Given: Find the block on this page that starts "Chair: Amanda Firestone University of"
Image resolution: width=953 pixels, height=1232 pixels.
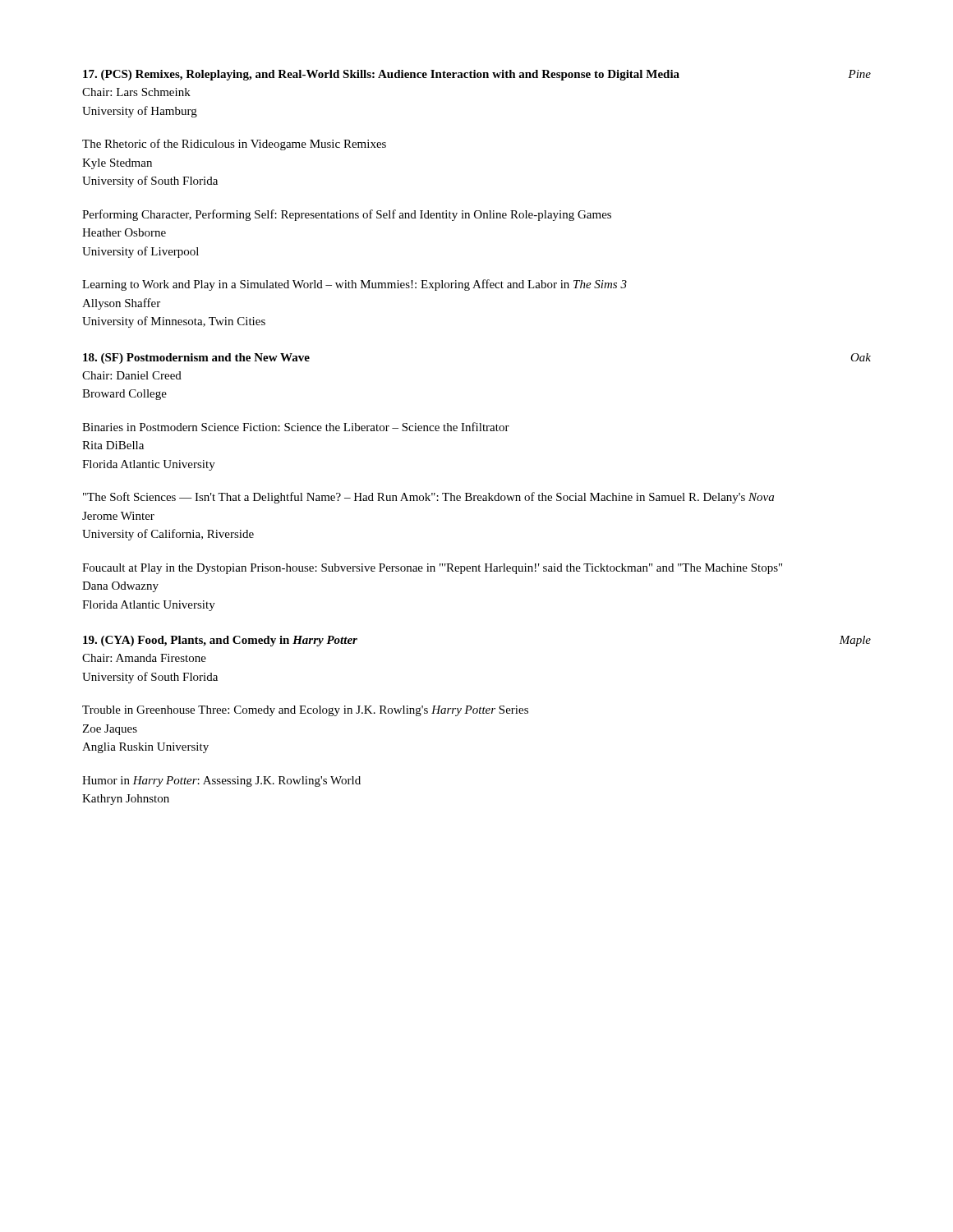Looking at the screenshot, I should point(150,667).
